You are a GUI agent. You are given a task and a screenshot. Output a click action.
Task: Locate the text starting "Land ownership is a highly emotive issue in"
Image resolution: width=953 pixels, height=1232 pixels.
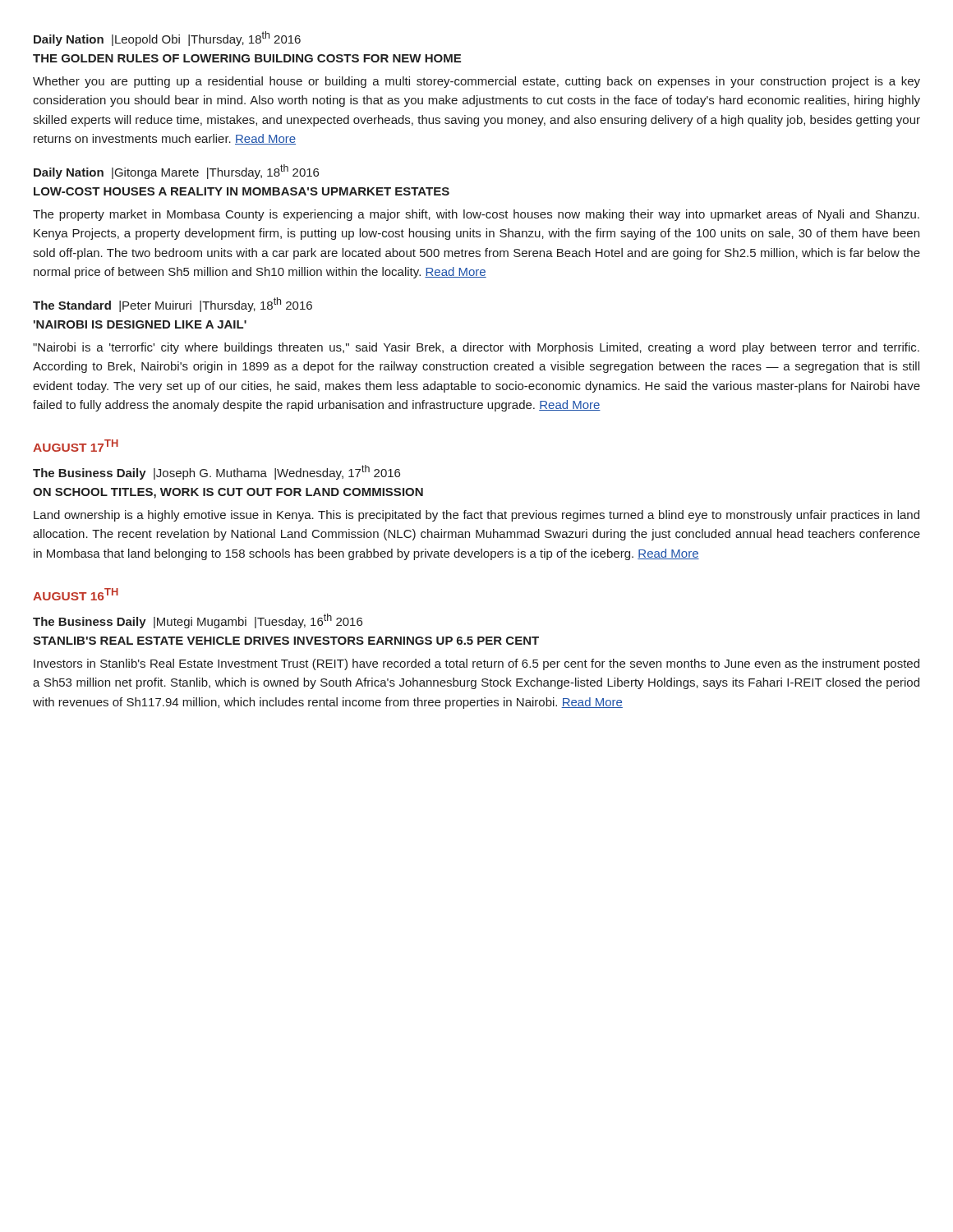pos(476,534)
